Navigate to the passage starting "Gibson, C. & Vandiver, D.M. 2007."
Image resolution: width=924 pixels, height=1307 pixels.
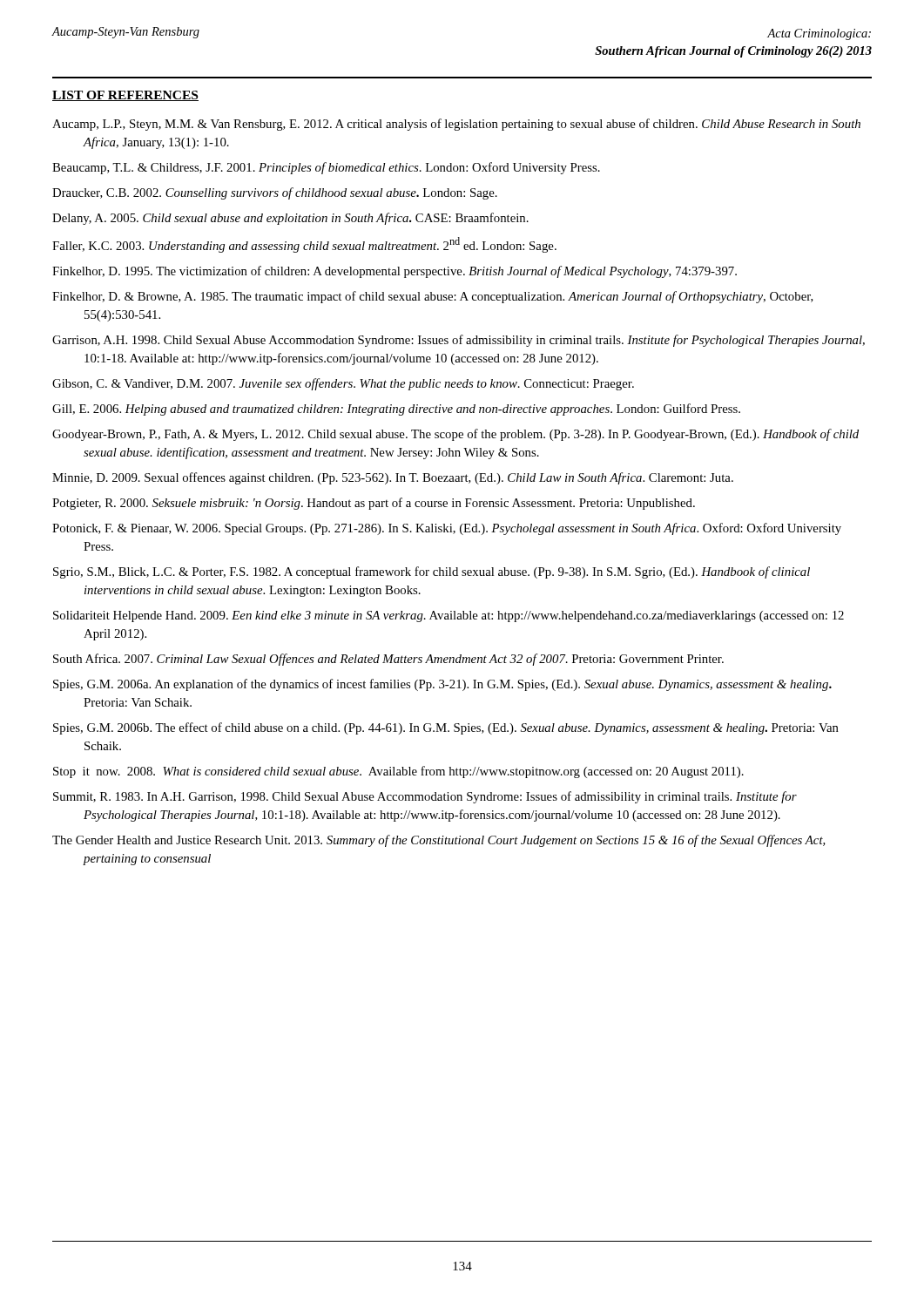[x=343, y=383]
